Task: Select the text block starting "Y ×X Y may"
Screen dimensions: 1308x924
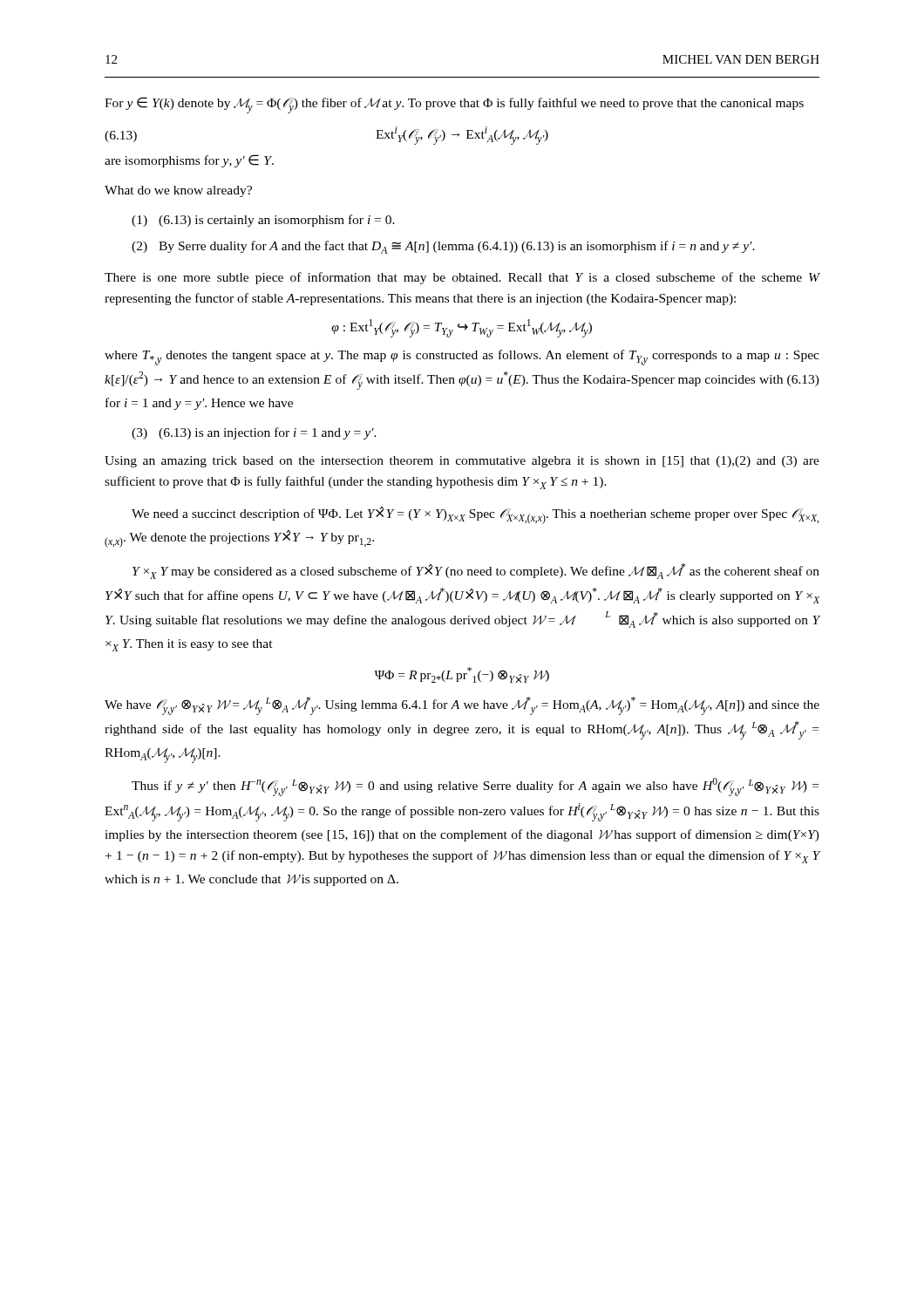Action: (462, 608)
